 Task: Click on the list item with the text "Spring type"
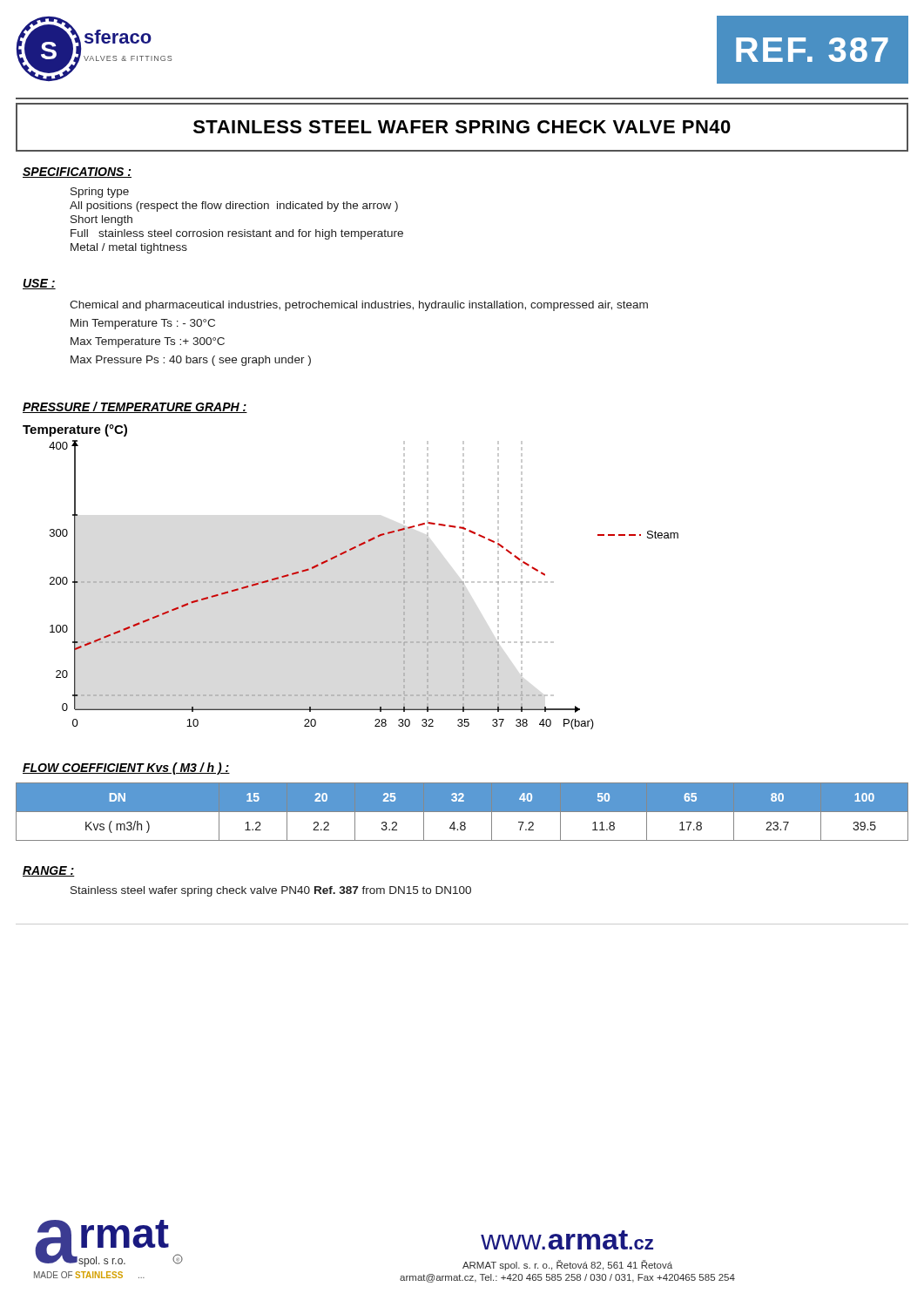pos(99,191)
